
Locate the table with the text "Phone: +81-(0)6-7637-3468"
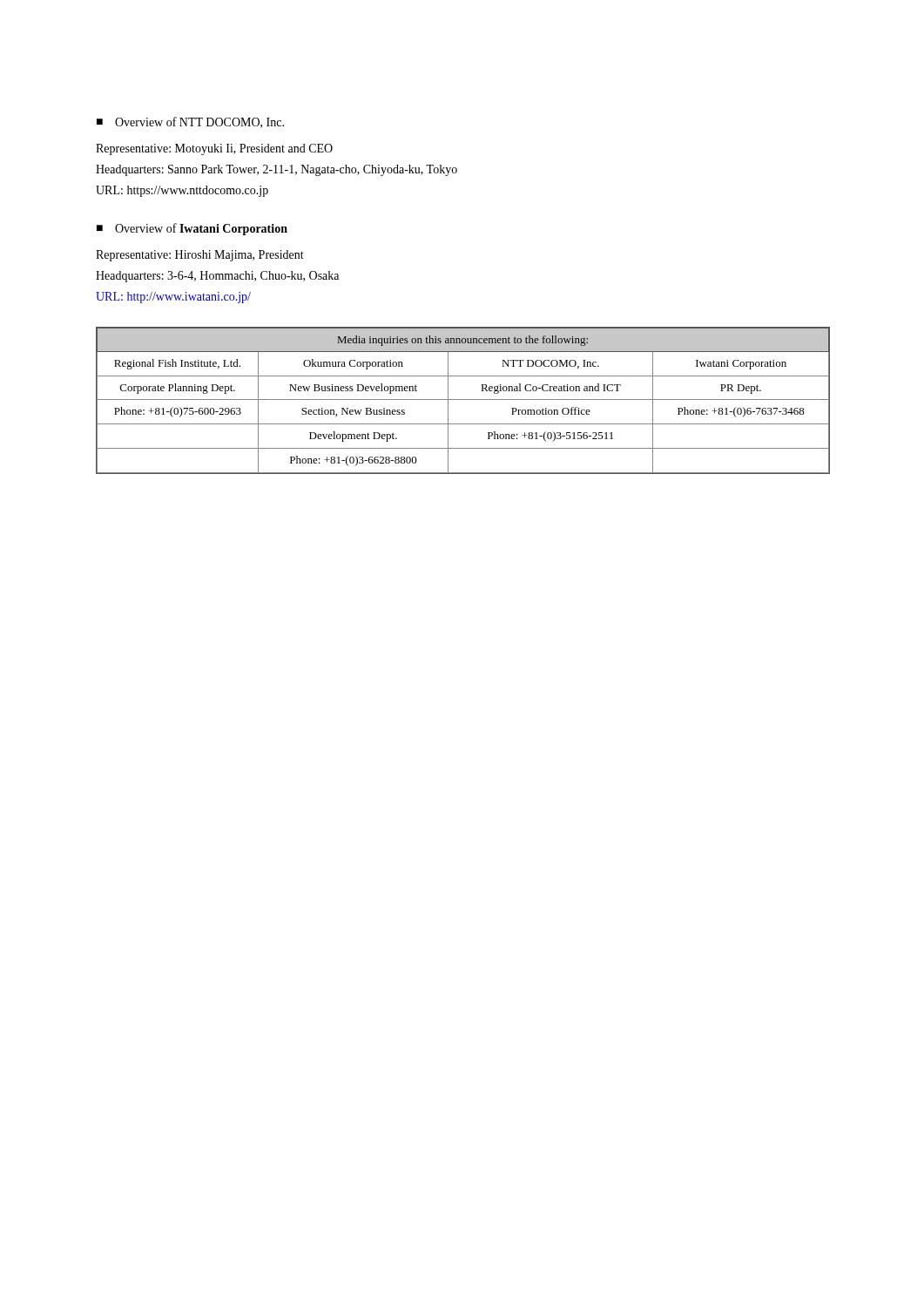463,400
